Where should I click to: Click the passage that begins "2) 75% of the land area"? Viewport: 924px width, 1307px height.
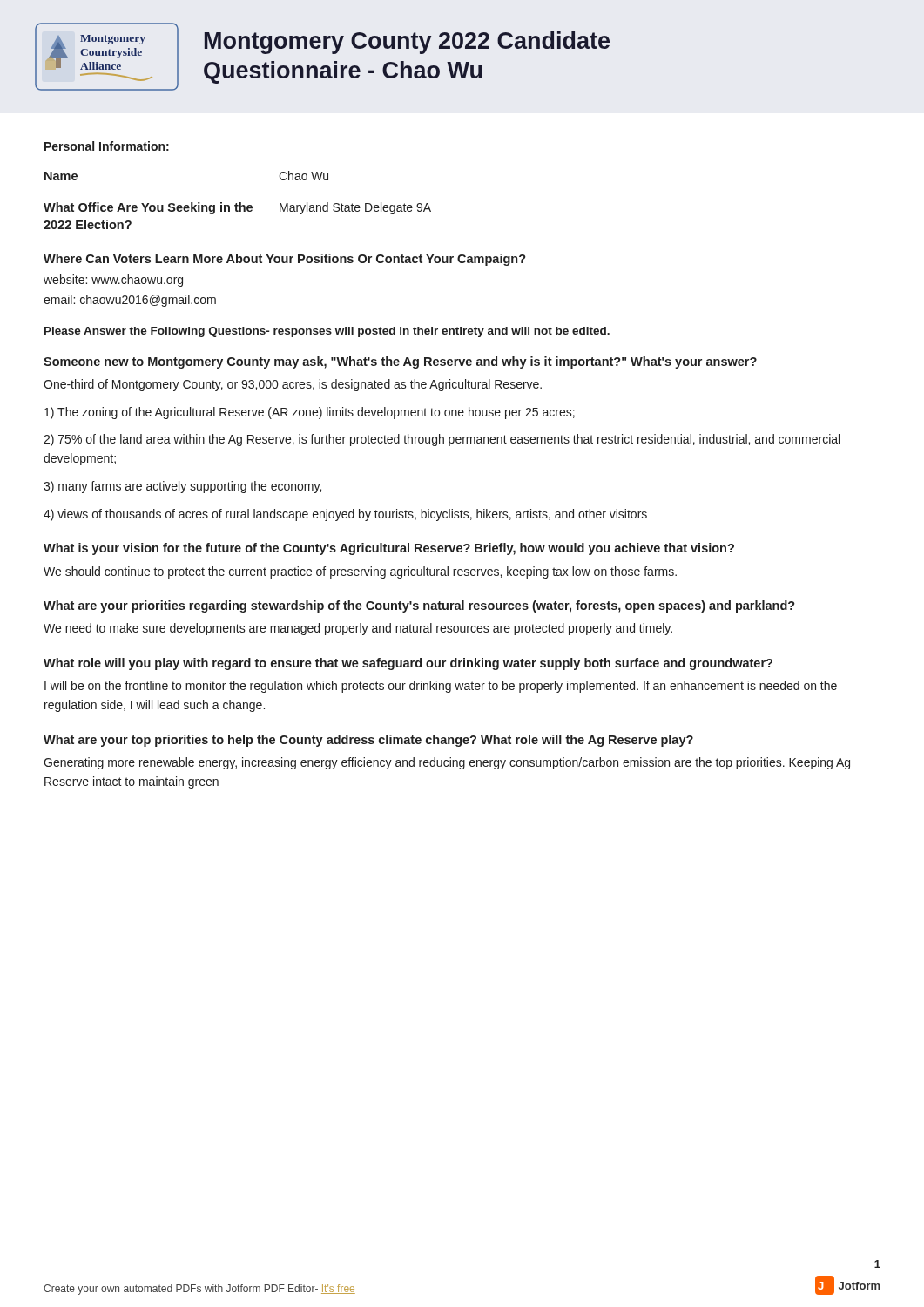[442, 449]
